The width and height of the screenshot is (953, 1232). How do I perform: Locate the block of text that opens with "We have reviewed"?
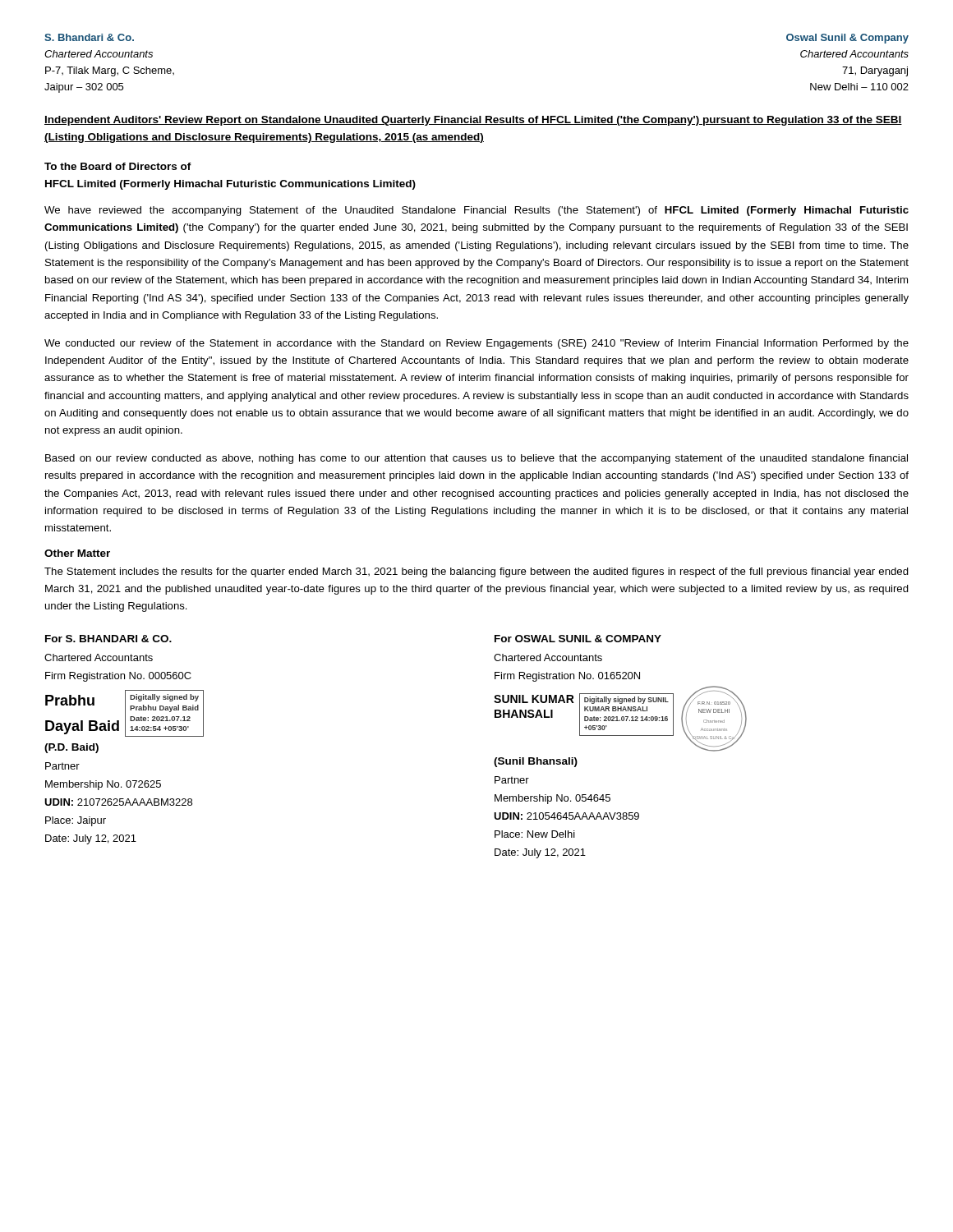pos(476,262)
